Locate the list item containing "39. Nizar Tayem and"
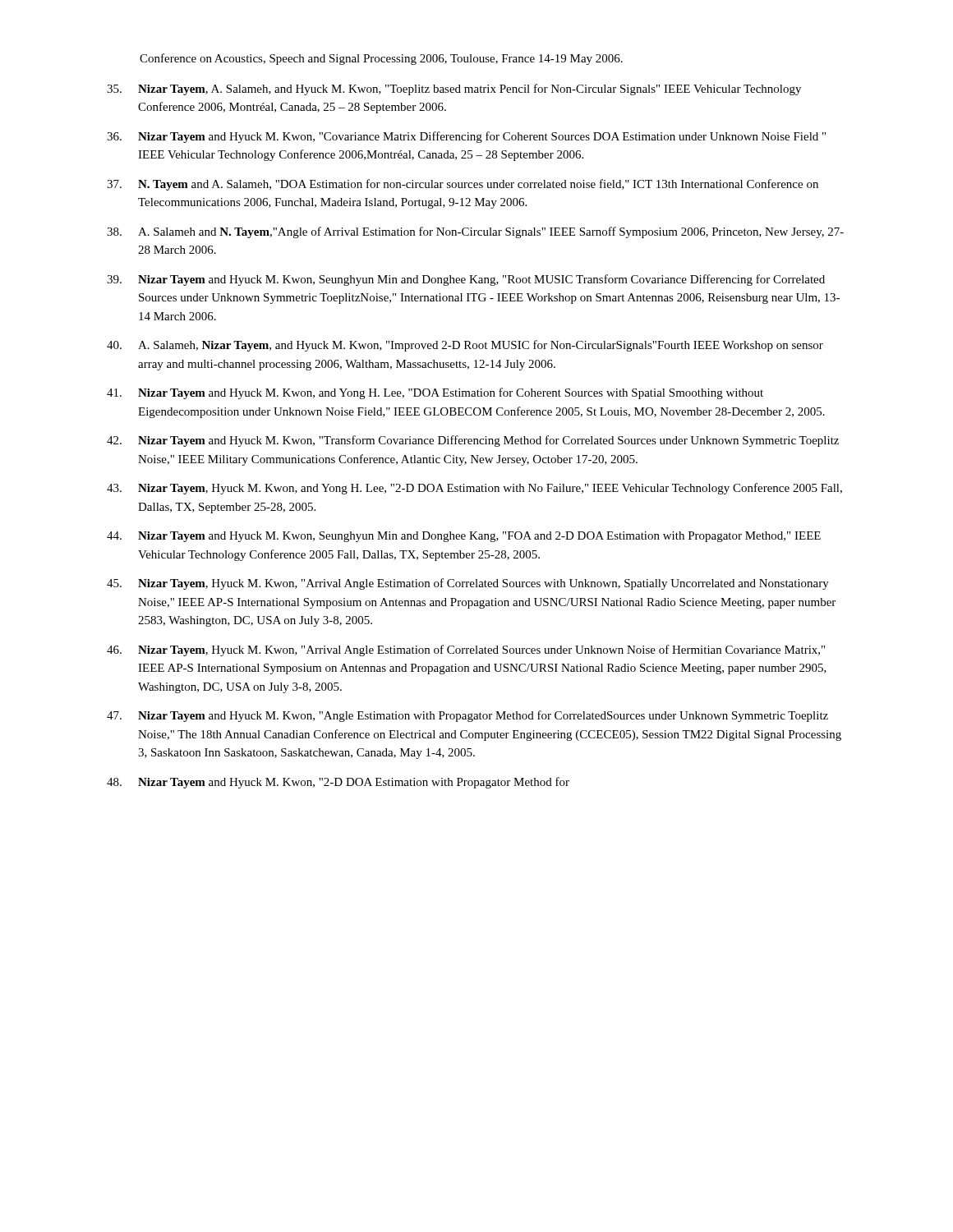Viewport: 953px width, 1232px height. tap(476, 298)
